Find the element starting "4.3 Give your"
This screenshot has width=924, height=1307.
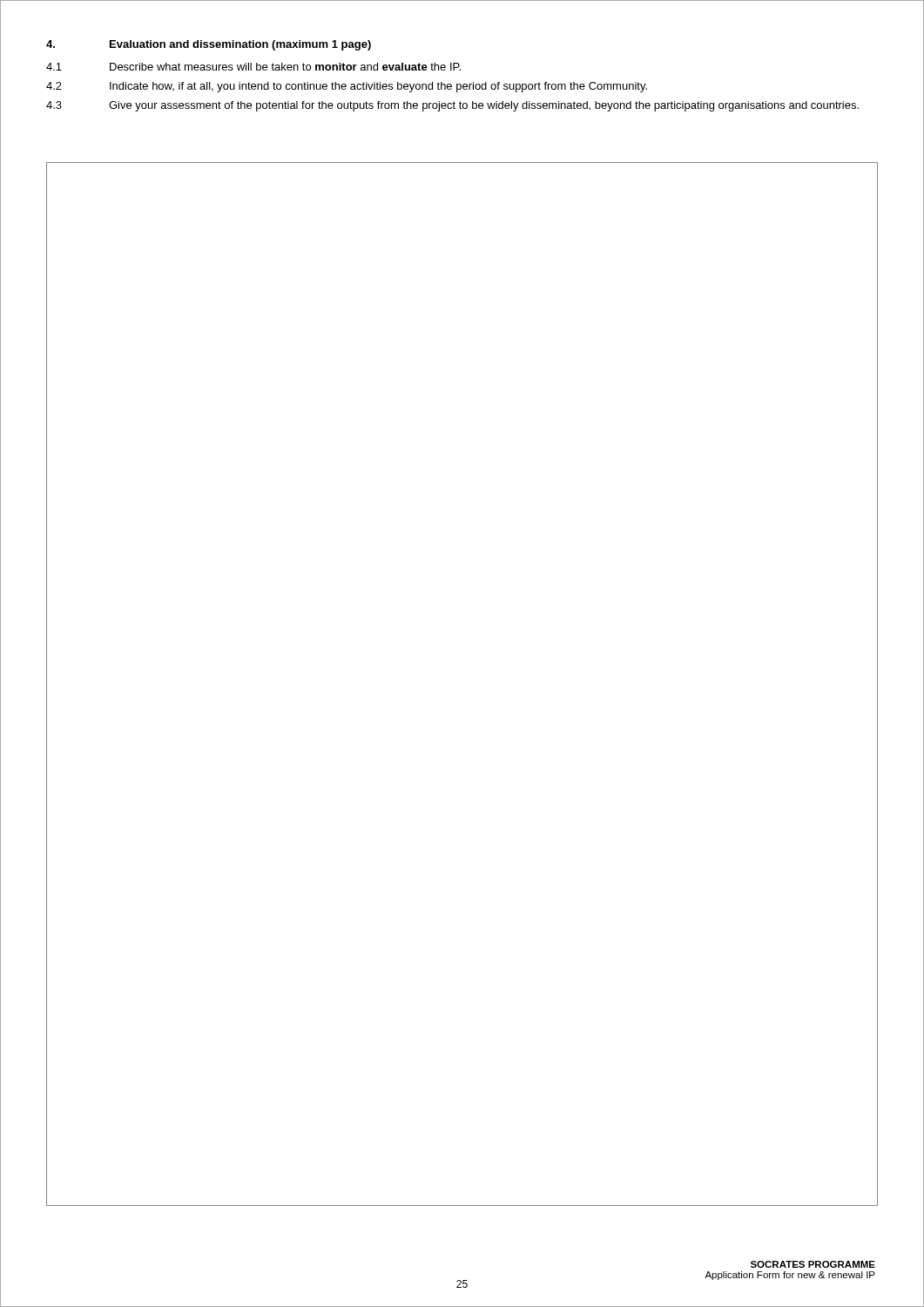pyautogui.click(x=462, y=106)
